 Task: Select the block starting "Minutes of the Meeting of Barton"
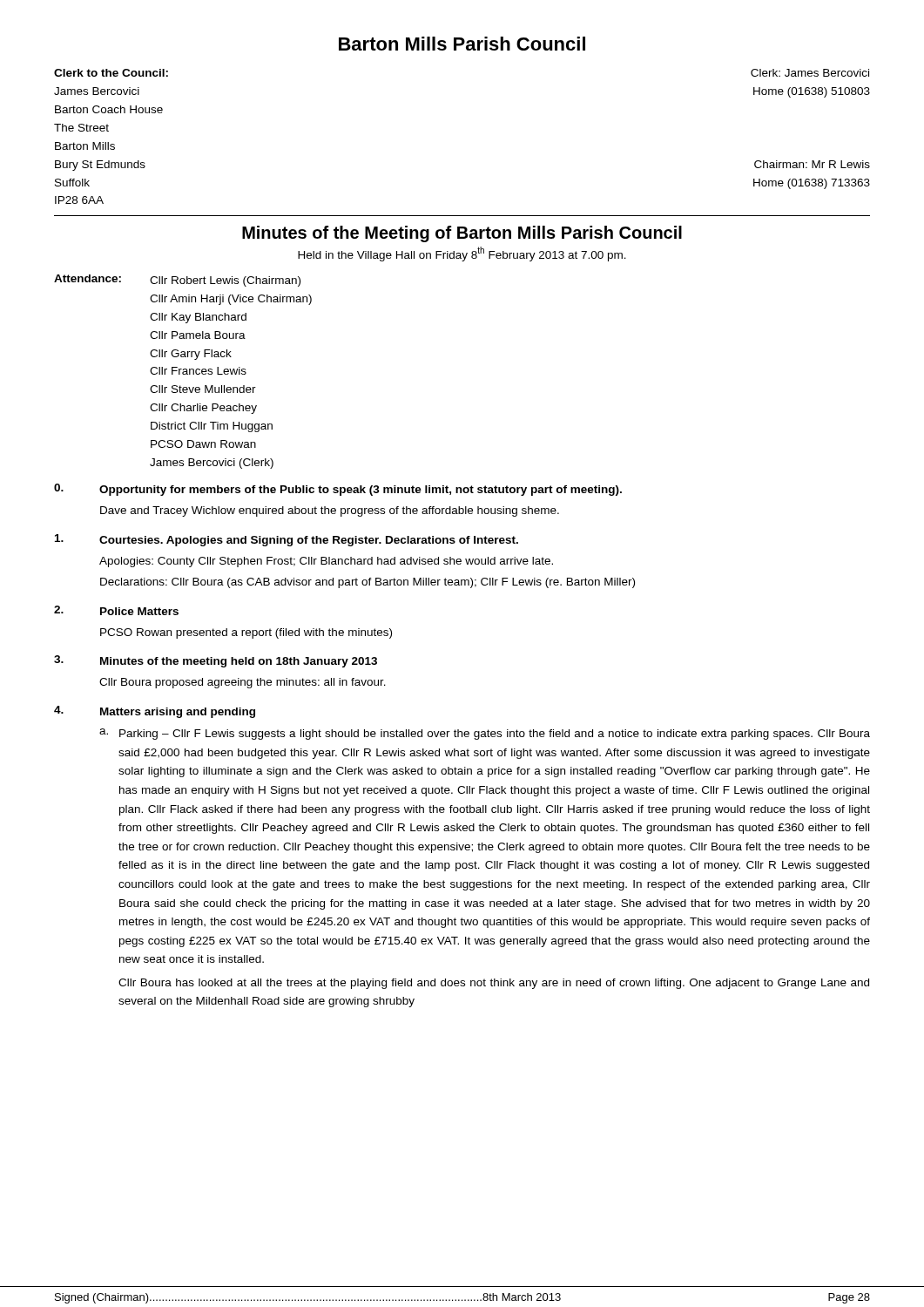(462, 233)
